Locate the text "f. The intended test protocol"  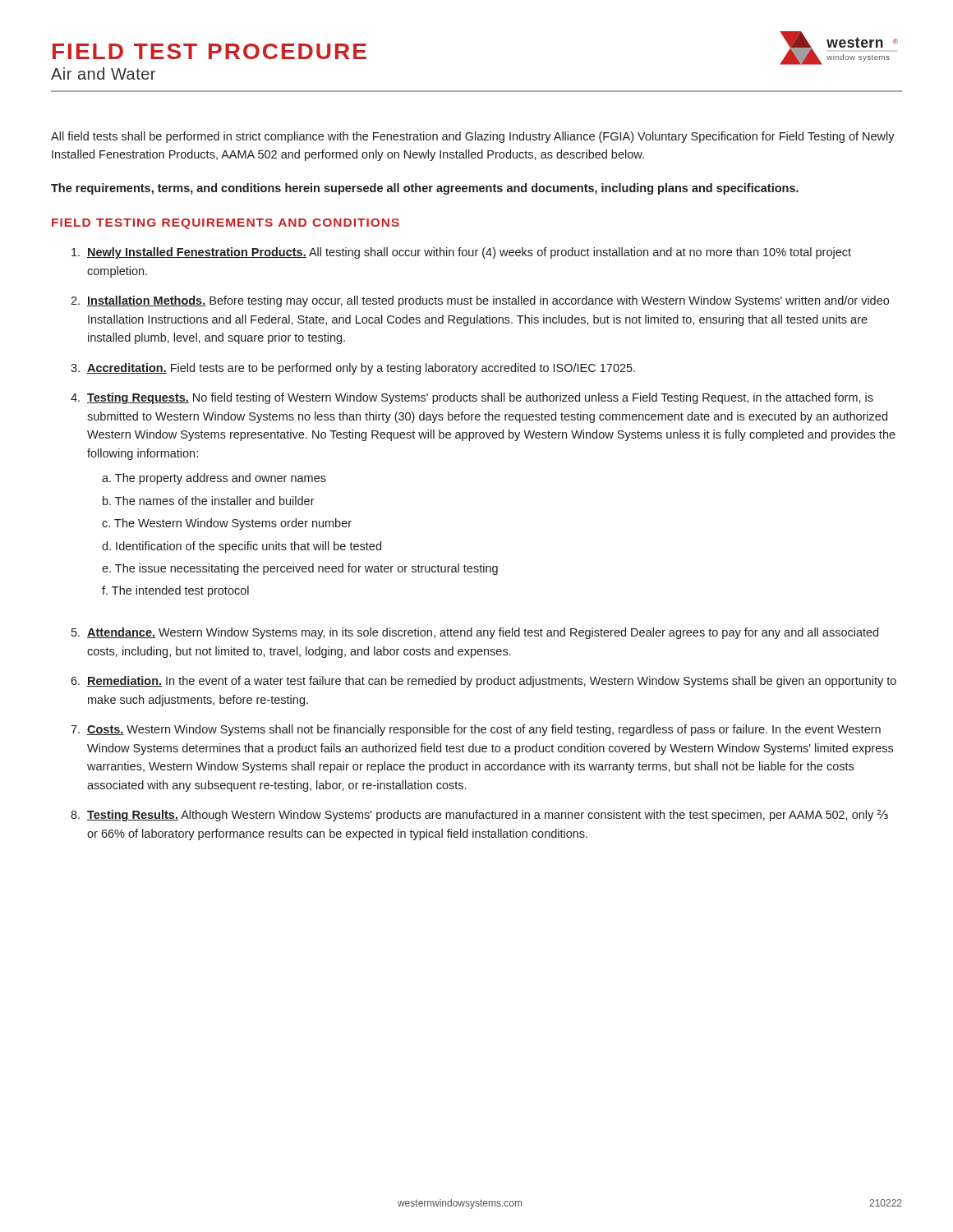176,591
